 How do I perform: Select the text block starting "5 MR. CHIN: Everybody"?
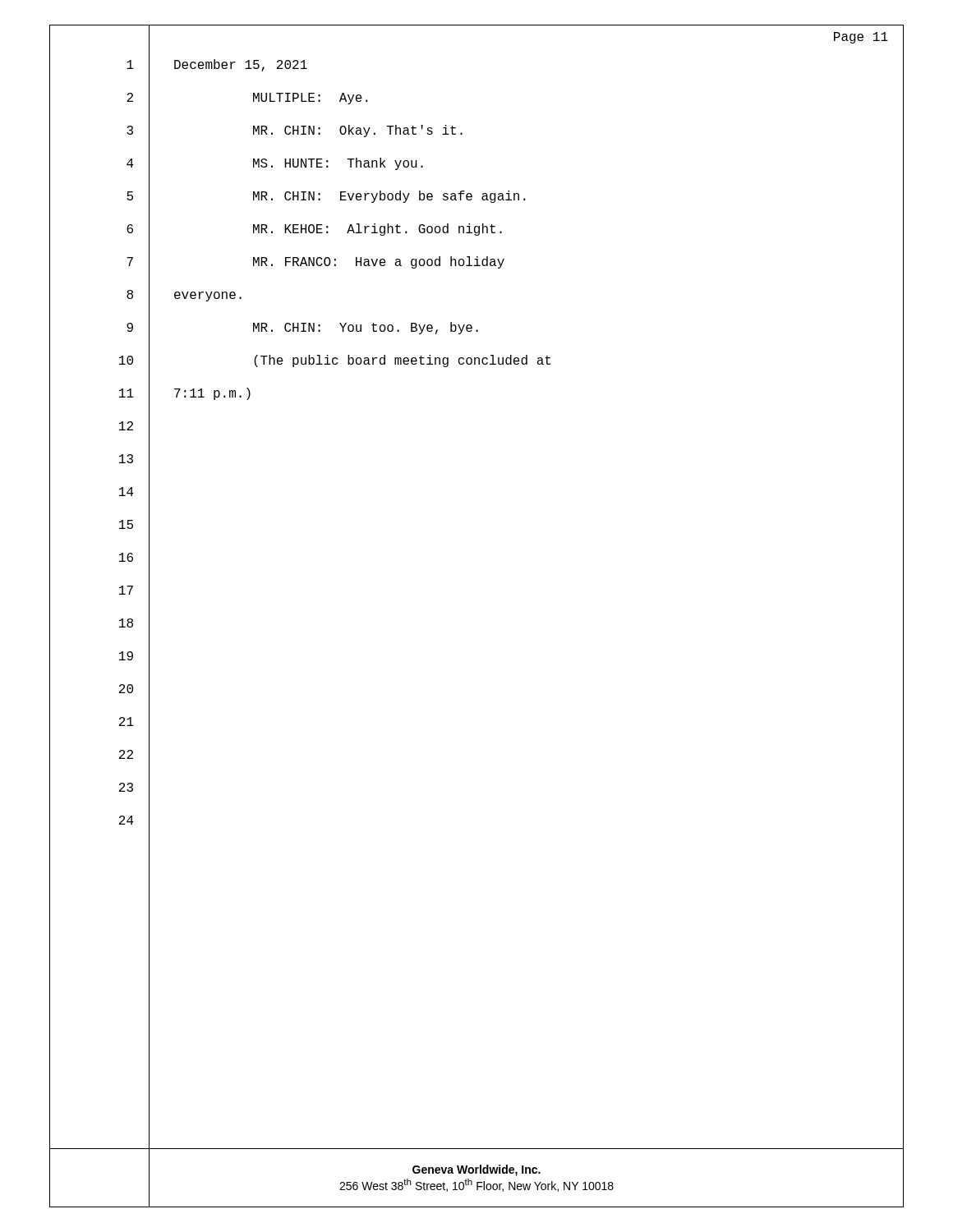point(476,197)
